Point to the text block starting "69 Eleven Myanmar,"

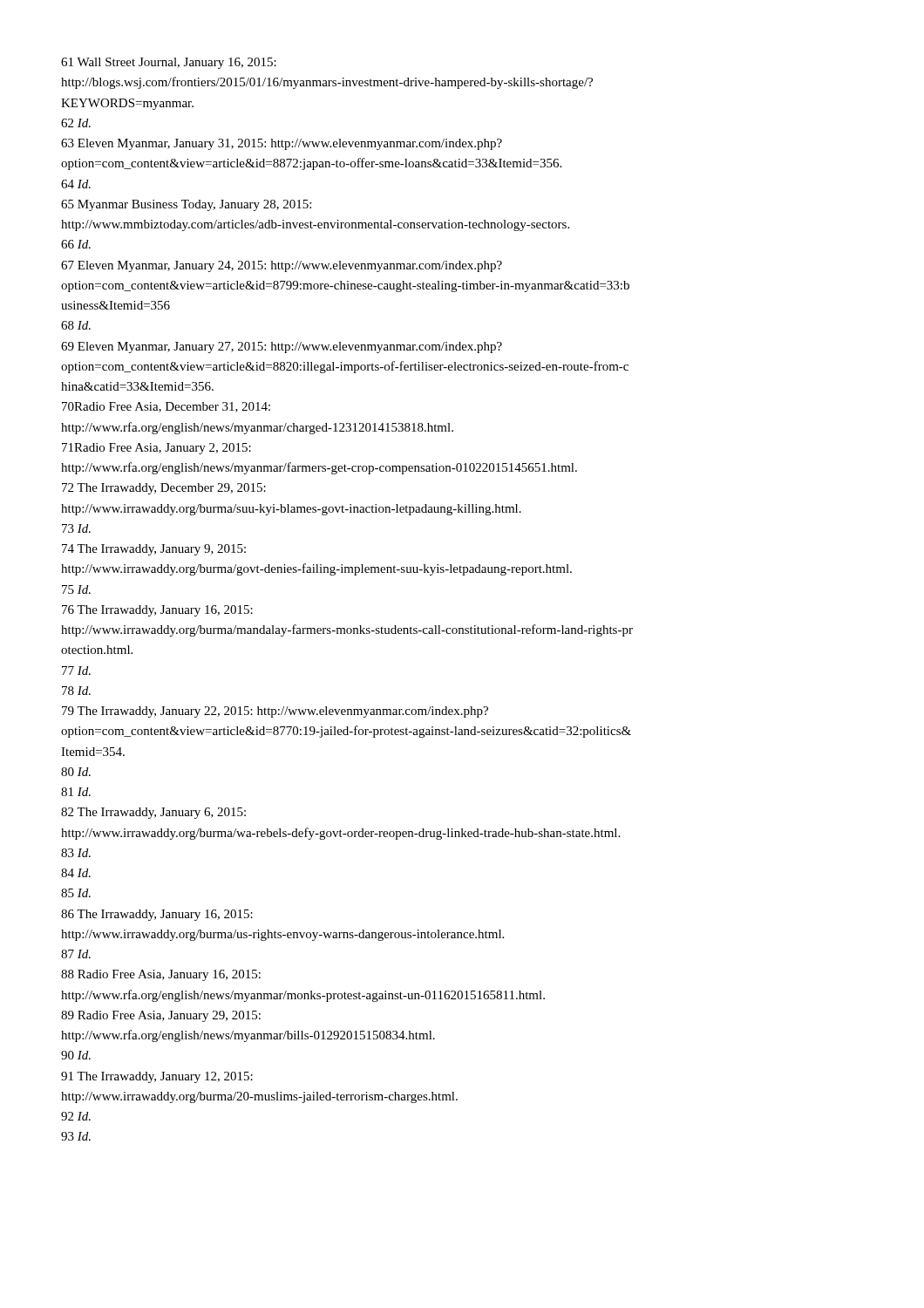[x=462, y=367]
